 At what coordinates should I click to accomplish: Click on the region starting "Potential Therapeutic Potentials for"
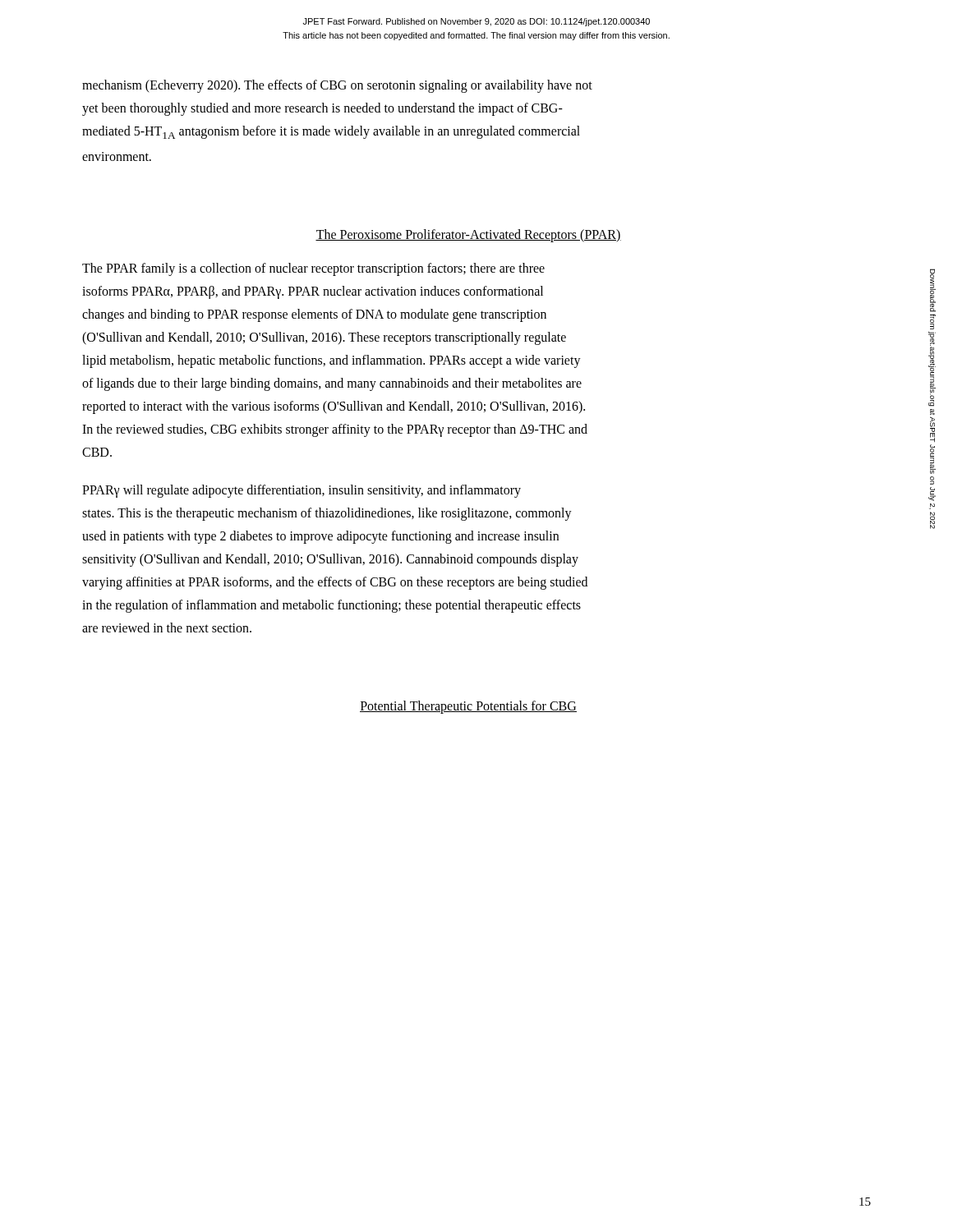click(x=468, y=706)
